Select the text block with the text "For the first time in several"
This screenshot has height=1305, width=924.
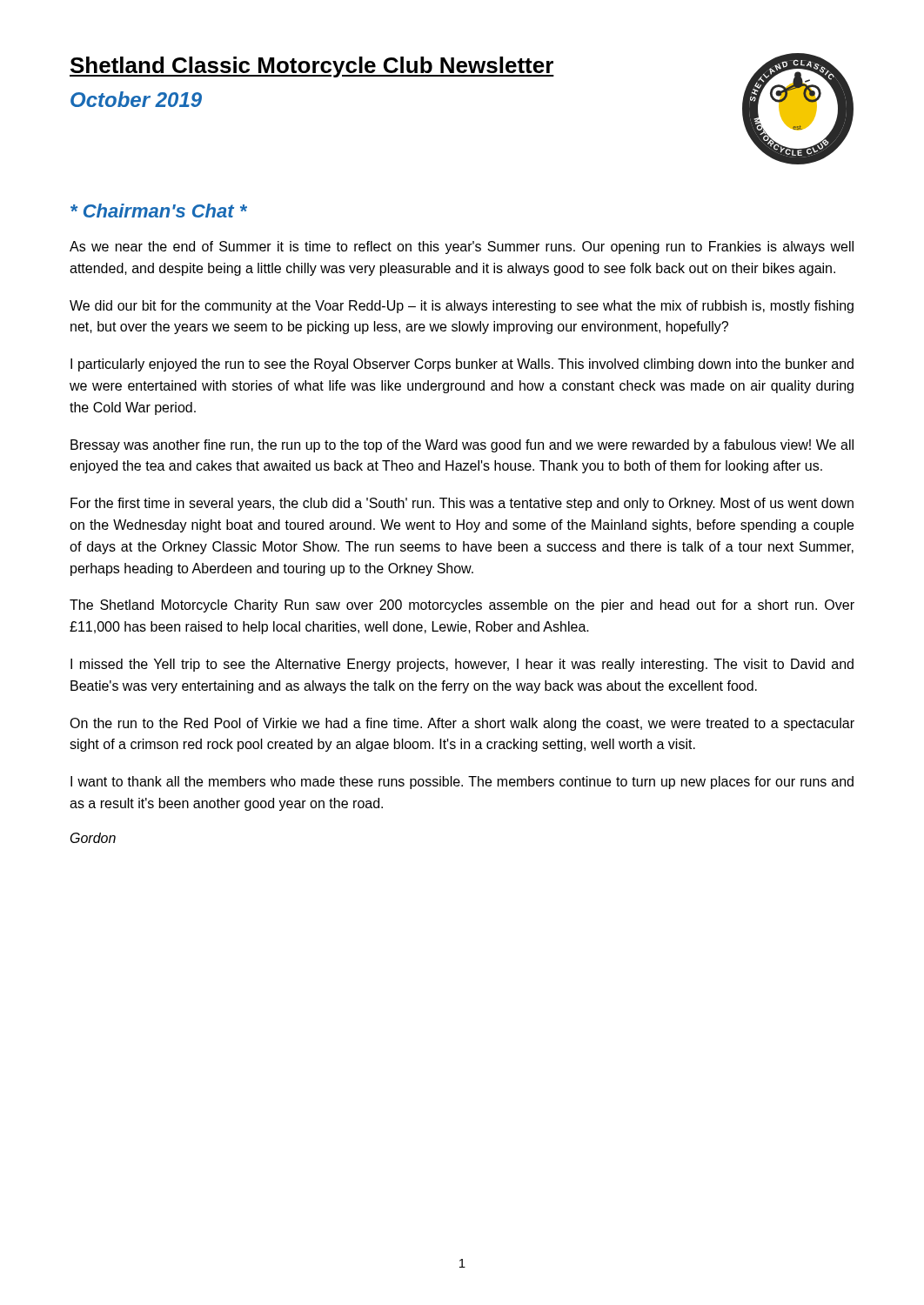[462, 536]
